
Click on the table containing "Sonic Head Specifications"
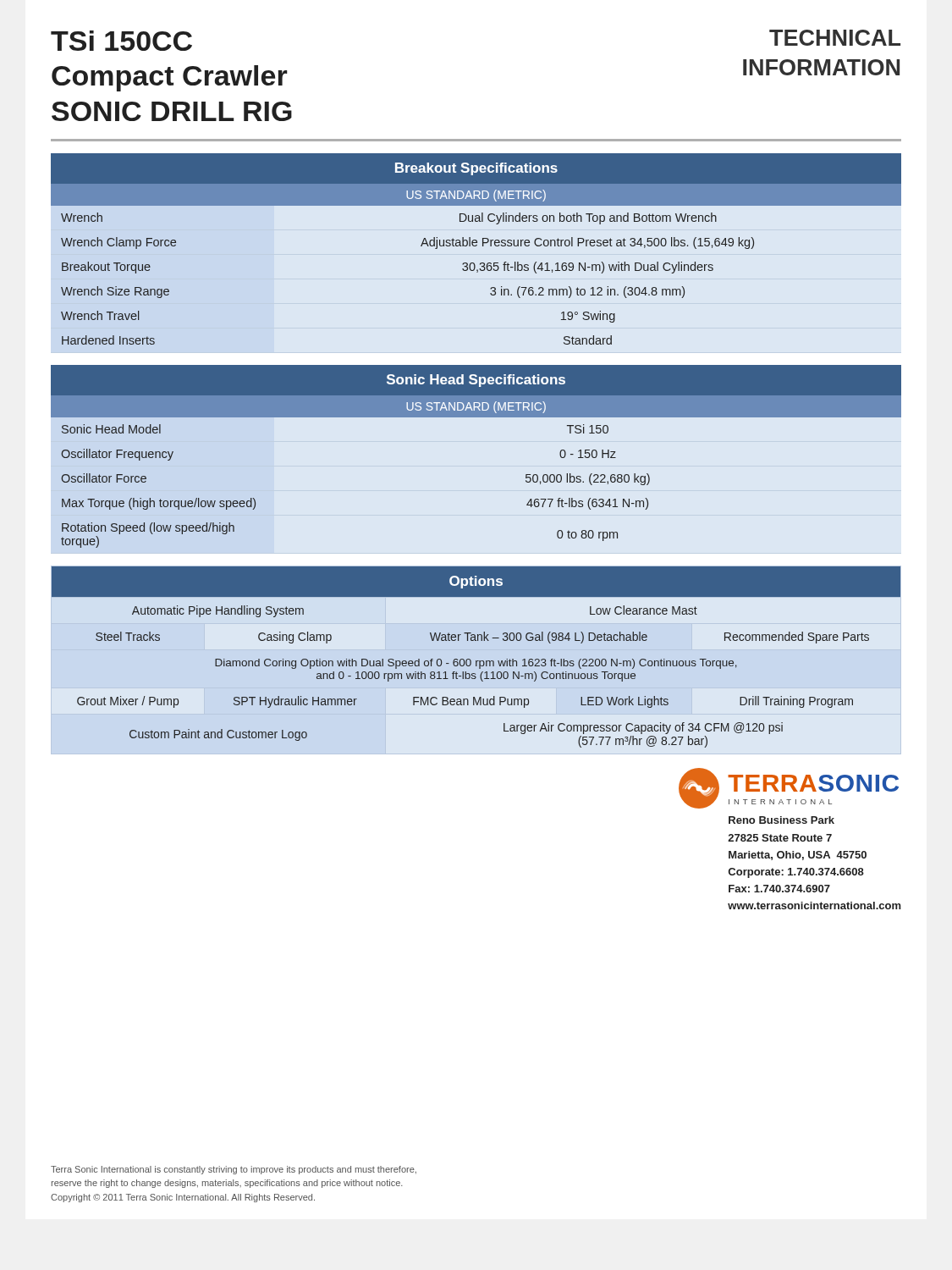click(x=476, y=460)
